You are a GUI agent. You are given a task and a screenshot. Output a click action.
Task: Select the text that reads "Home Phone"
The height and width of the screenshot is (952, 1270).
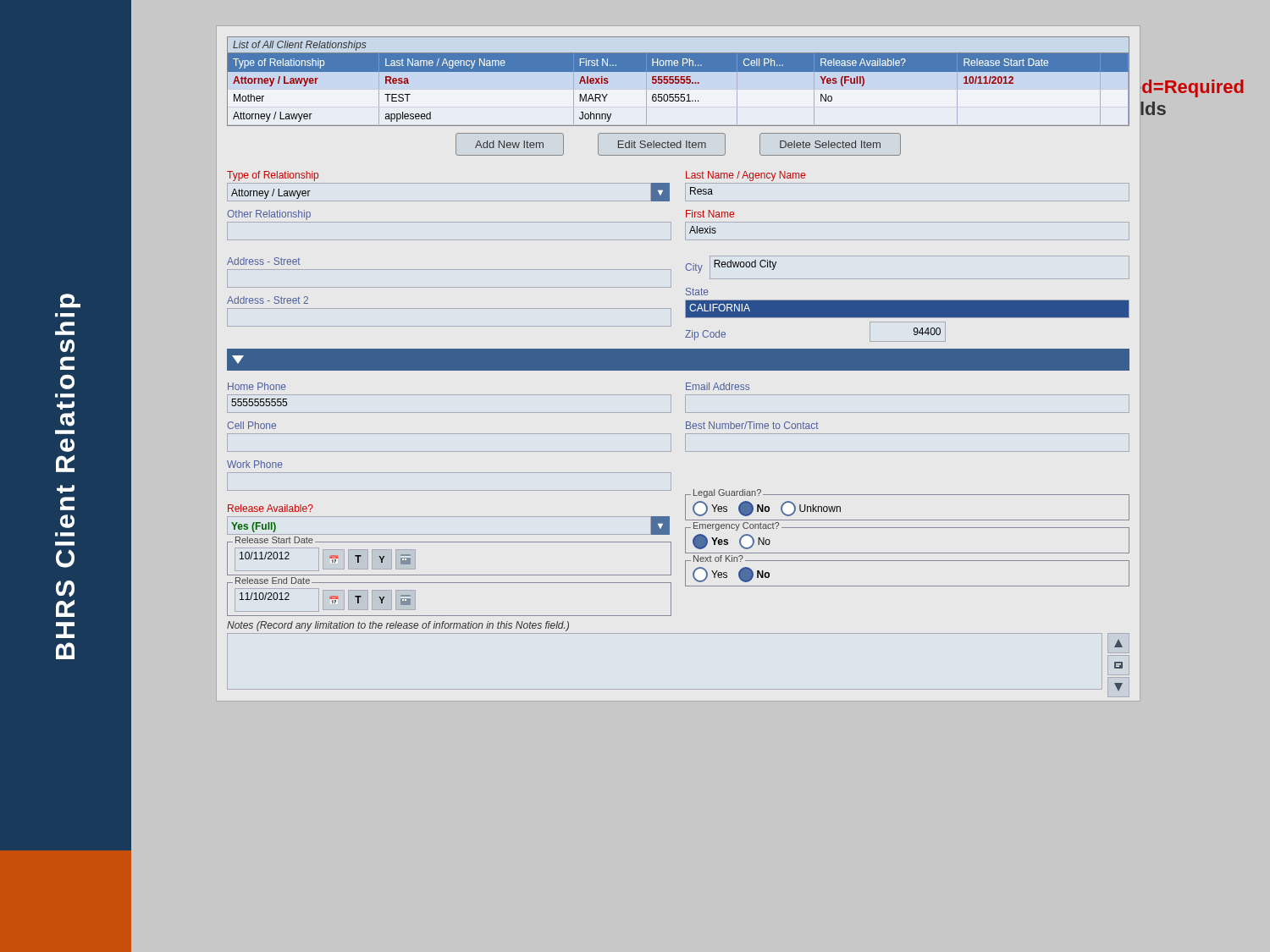tap(257, 387)
